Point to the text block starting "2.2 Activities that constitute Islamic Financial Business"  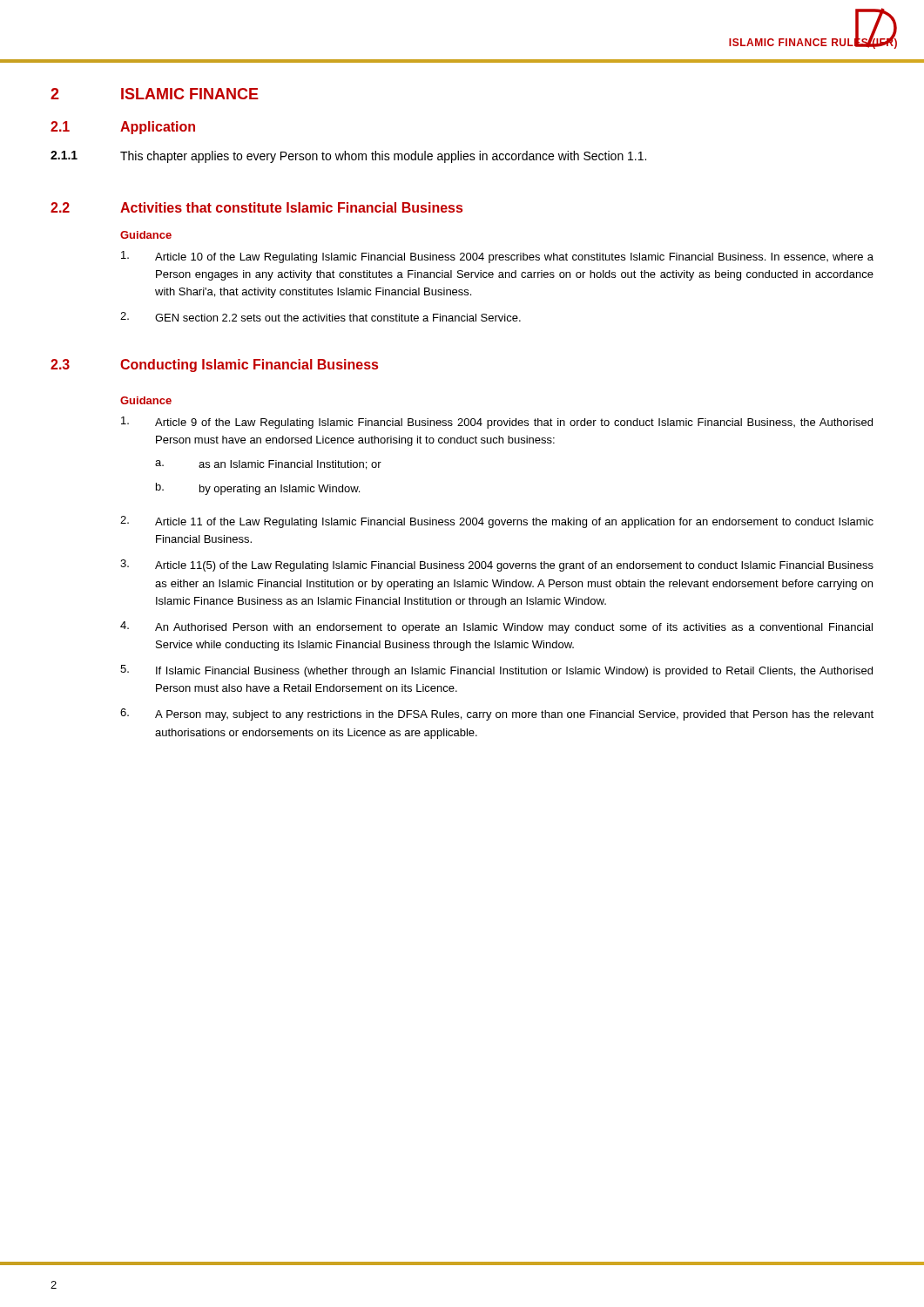tap(257, 208)
